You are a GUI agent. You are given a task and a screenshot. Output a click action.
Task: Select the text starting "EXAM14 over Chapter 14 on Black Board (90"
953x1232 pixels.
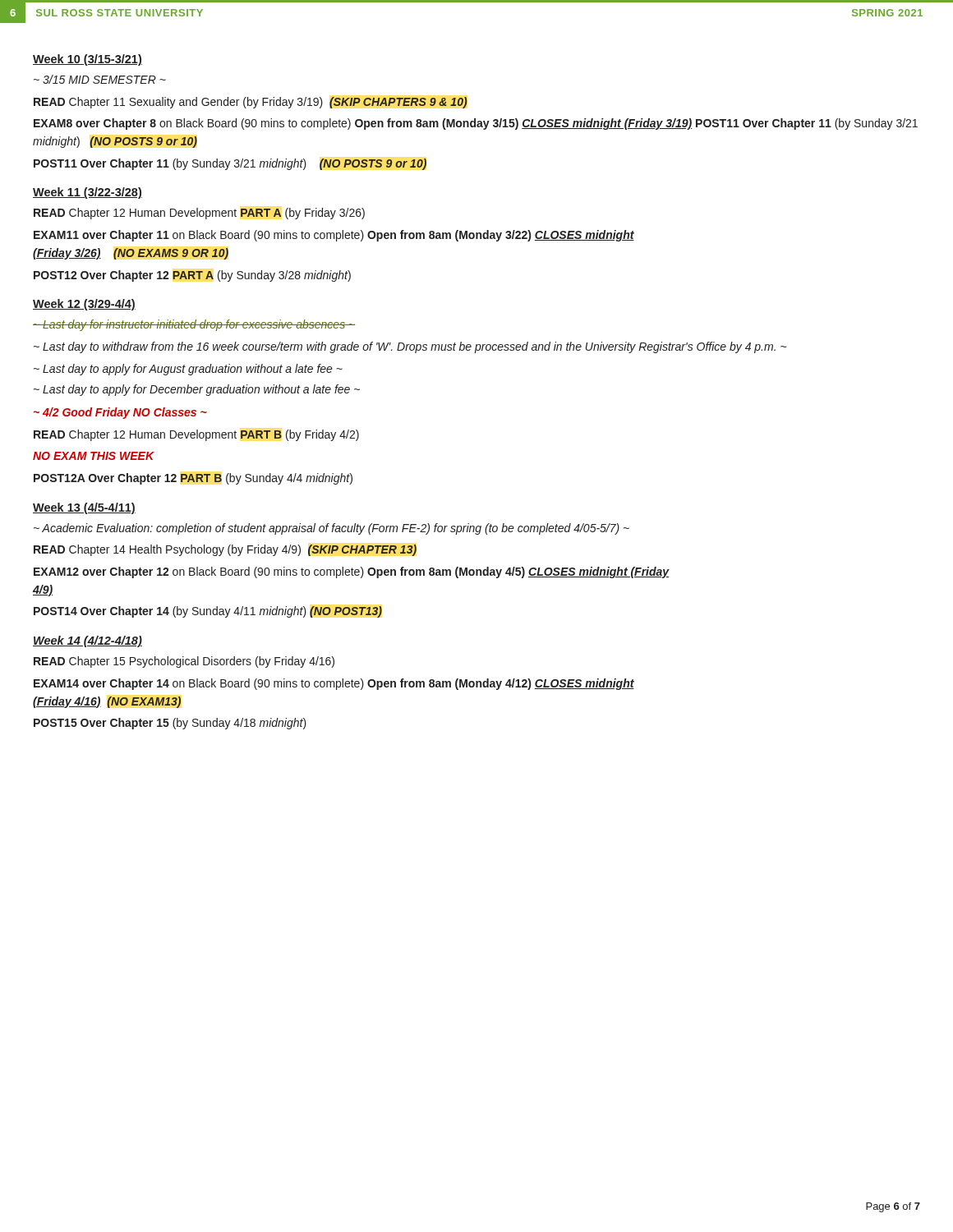(333, 692)
